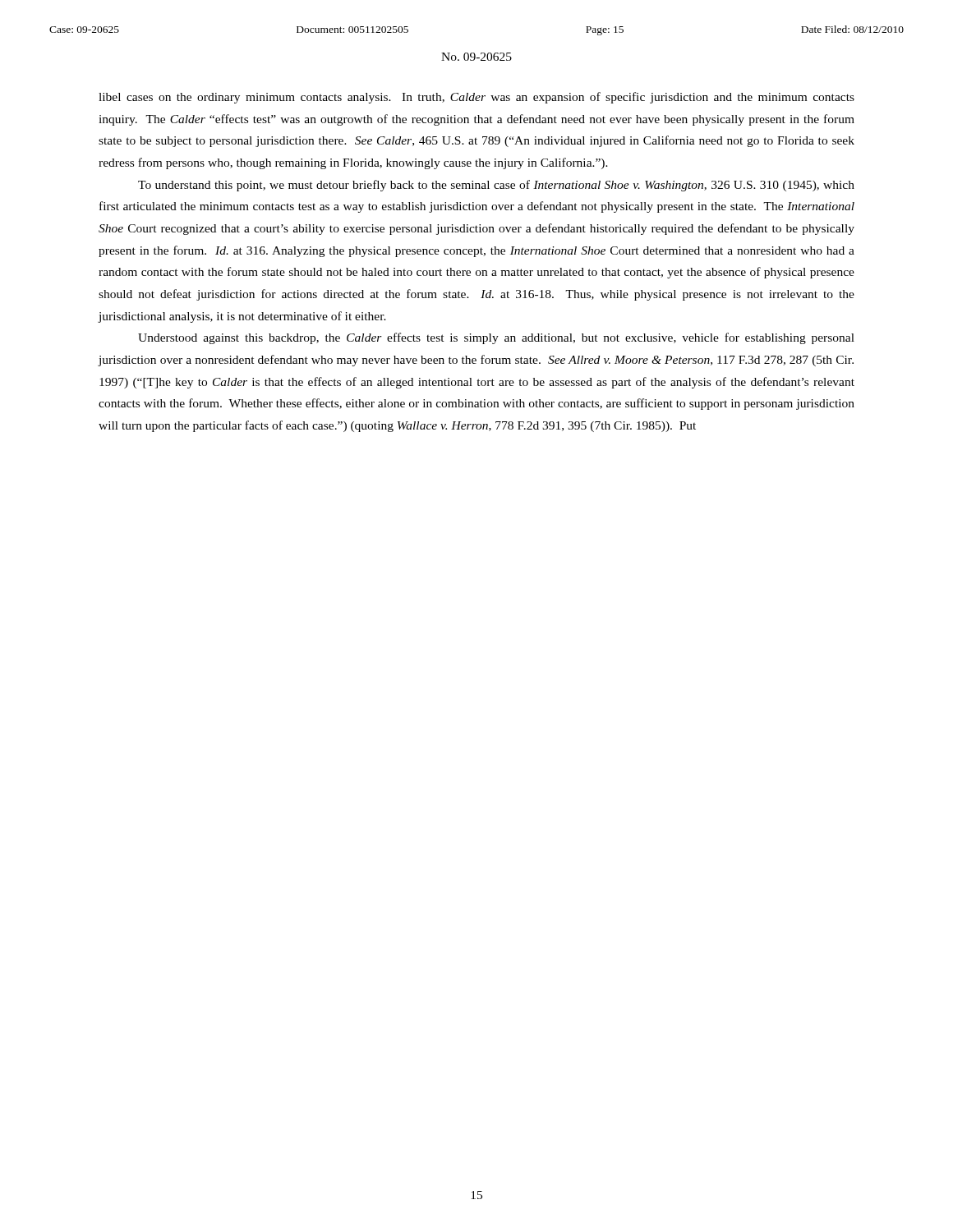The image size is (953, 1232).
Task: Find the passage starting "libel cases on the ordinary"
Action: pyautogui.click(x=476, y=261)
